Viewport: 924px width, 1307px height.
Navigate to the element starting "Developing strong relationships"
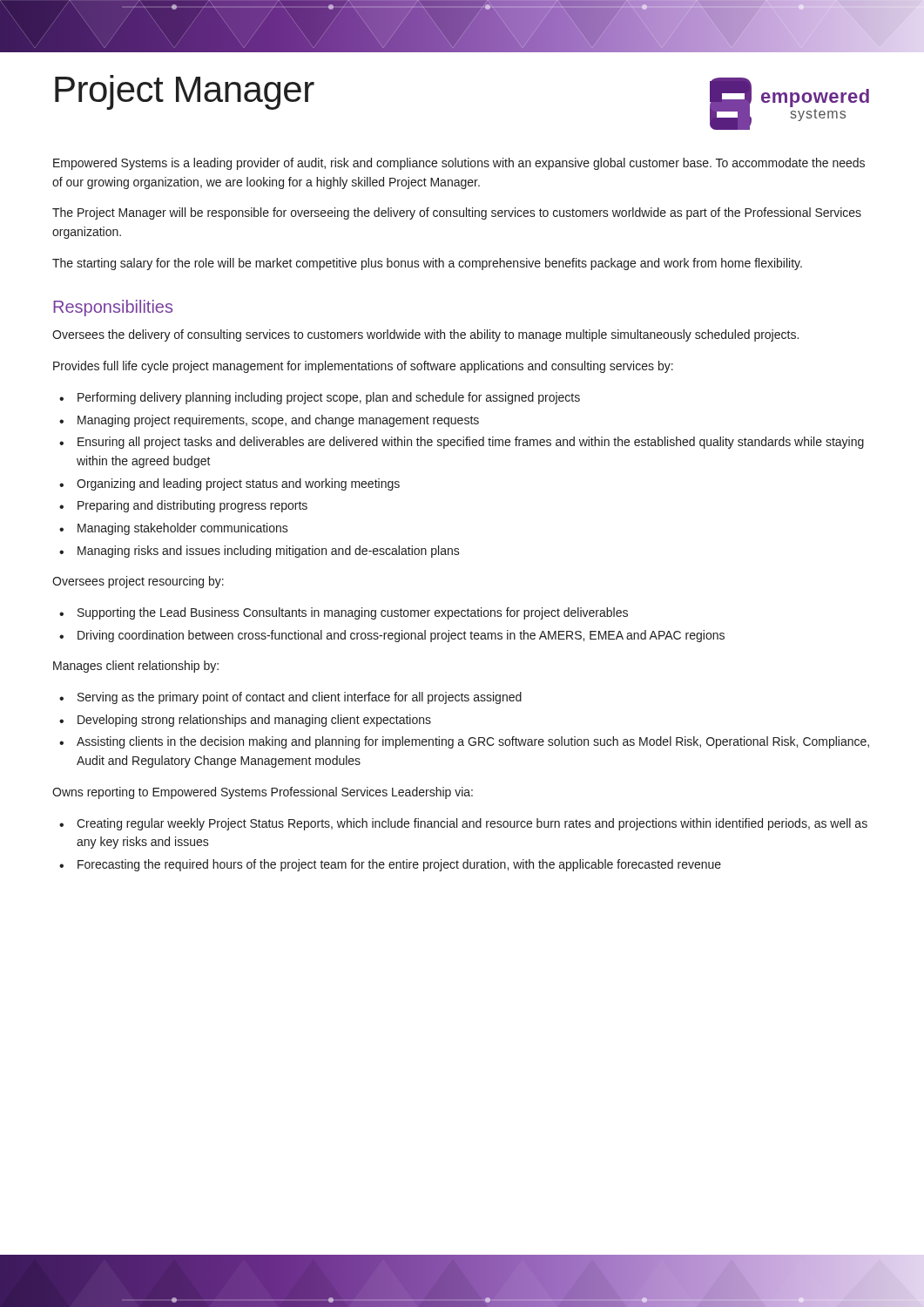[254, 720]
